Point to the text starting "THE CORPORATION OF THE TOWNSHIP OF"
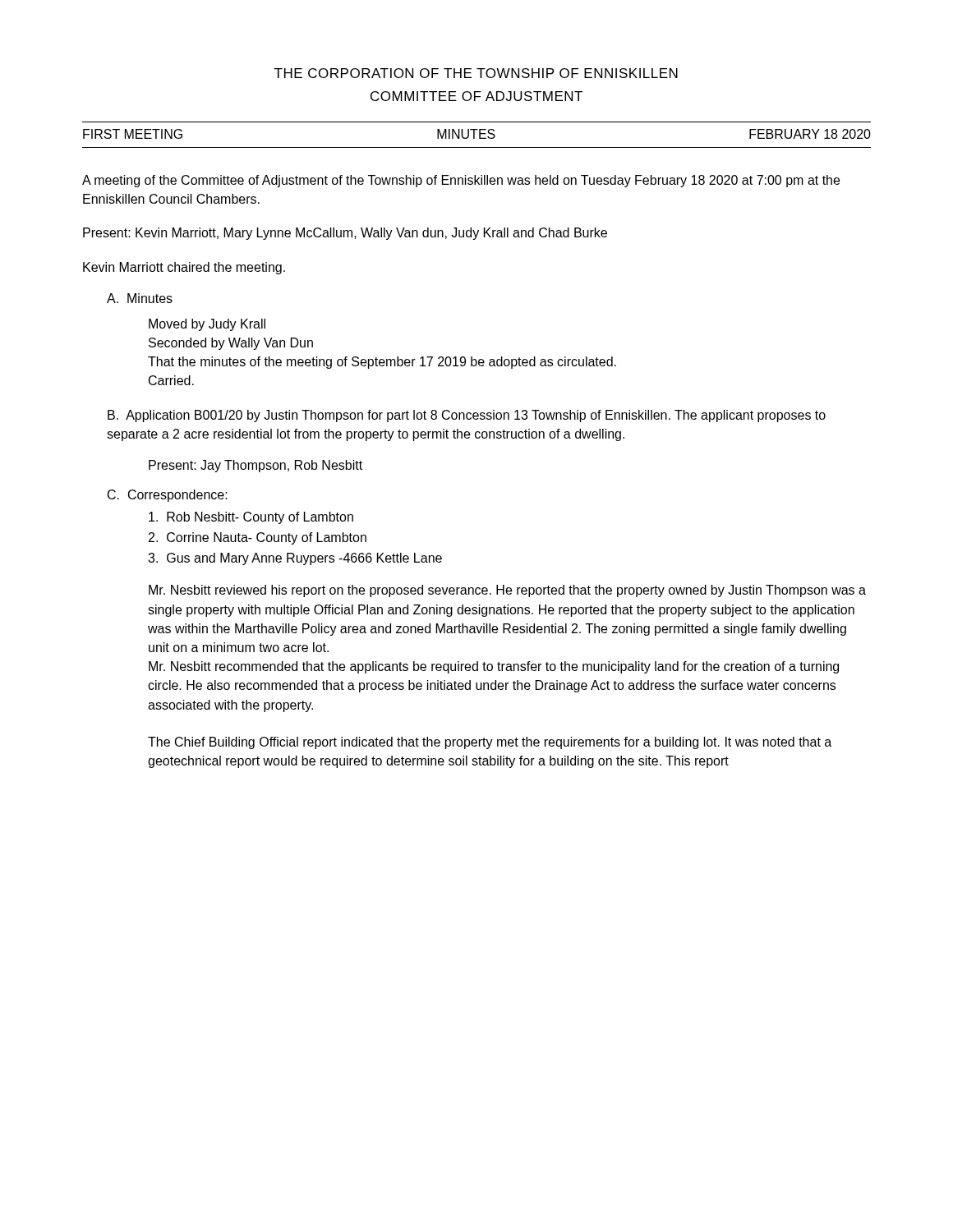This screenshot has width=953, height=1232. pos(476,73)
